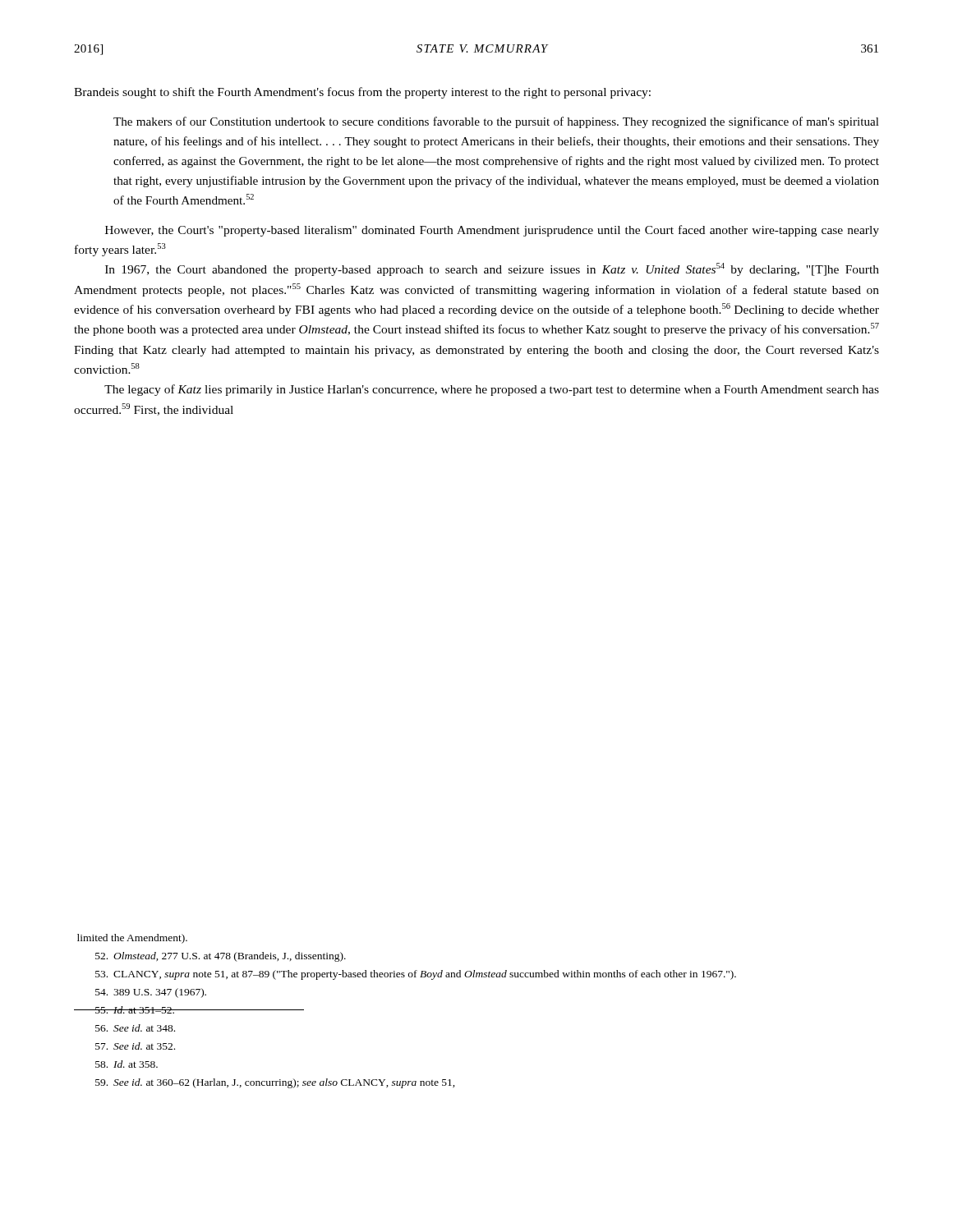Viewport: 953px width, 1232px height.
Task: Click on the region starting "limited the Amendment)."
Action: (132, 939)
